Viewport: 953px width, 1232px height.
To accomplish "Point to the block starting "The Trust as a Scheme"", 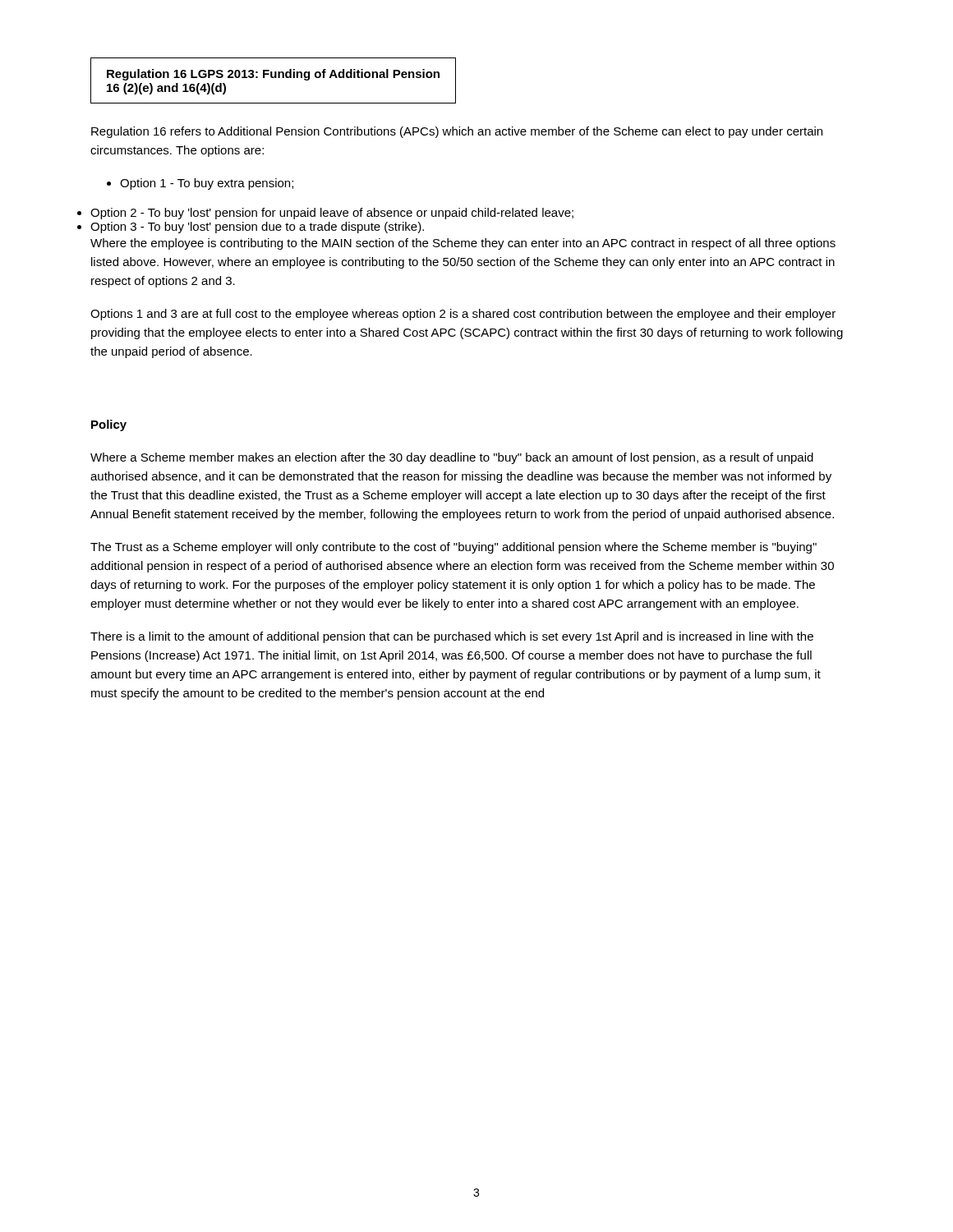I will pos(468,575).
